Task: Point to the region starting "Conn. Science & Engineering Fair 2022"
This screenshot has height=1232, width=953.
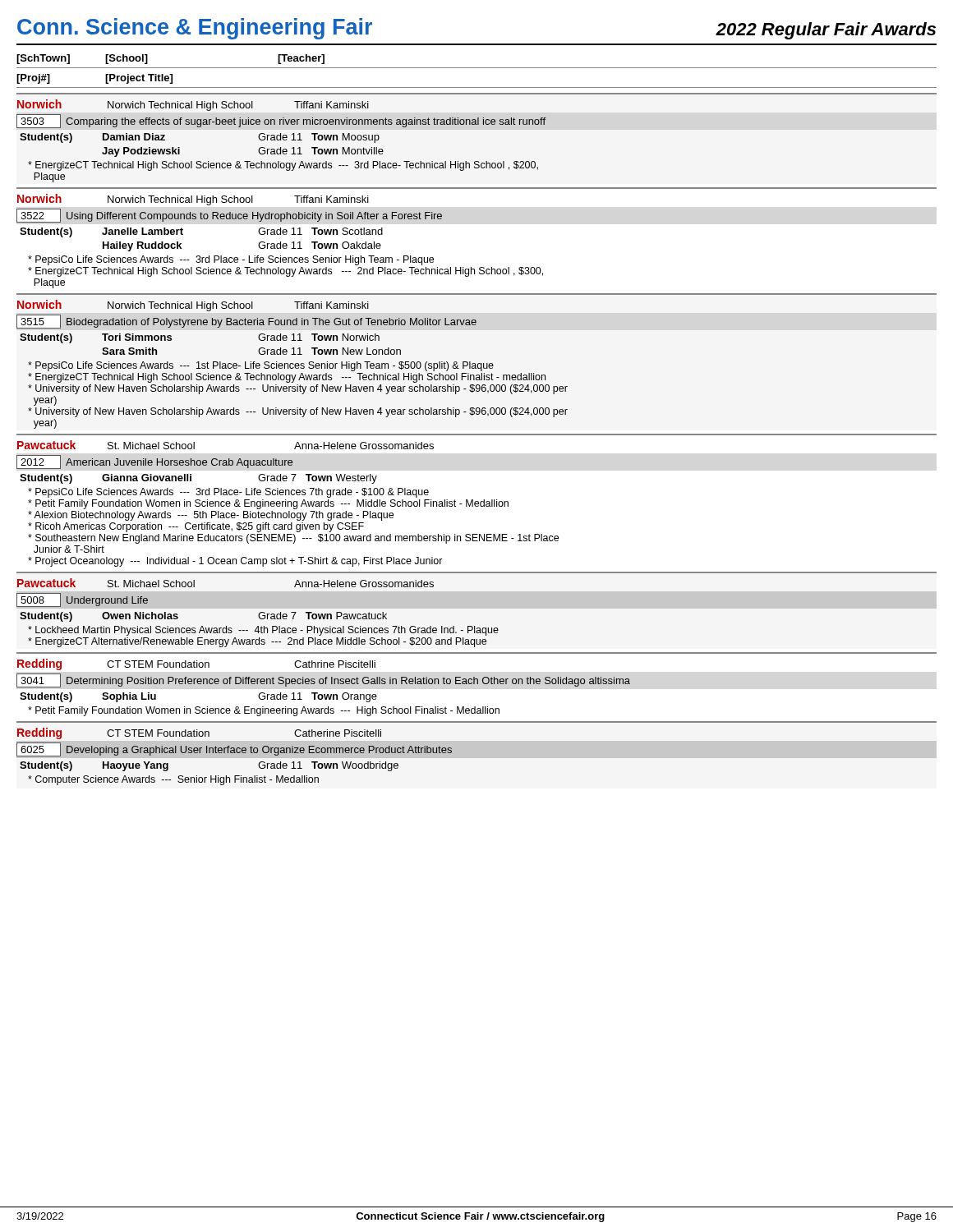Action: [x=205, y=28]
